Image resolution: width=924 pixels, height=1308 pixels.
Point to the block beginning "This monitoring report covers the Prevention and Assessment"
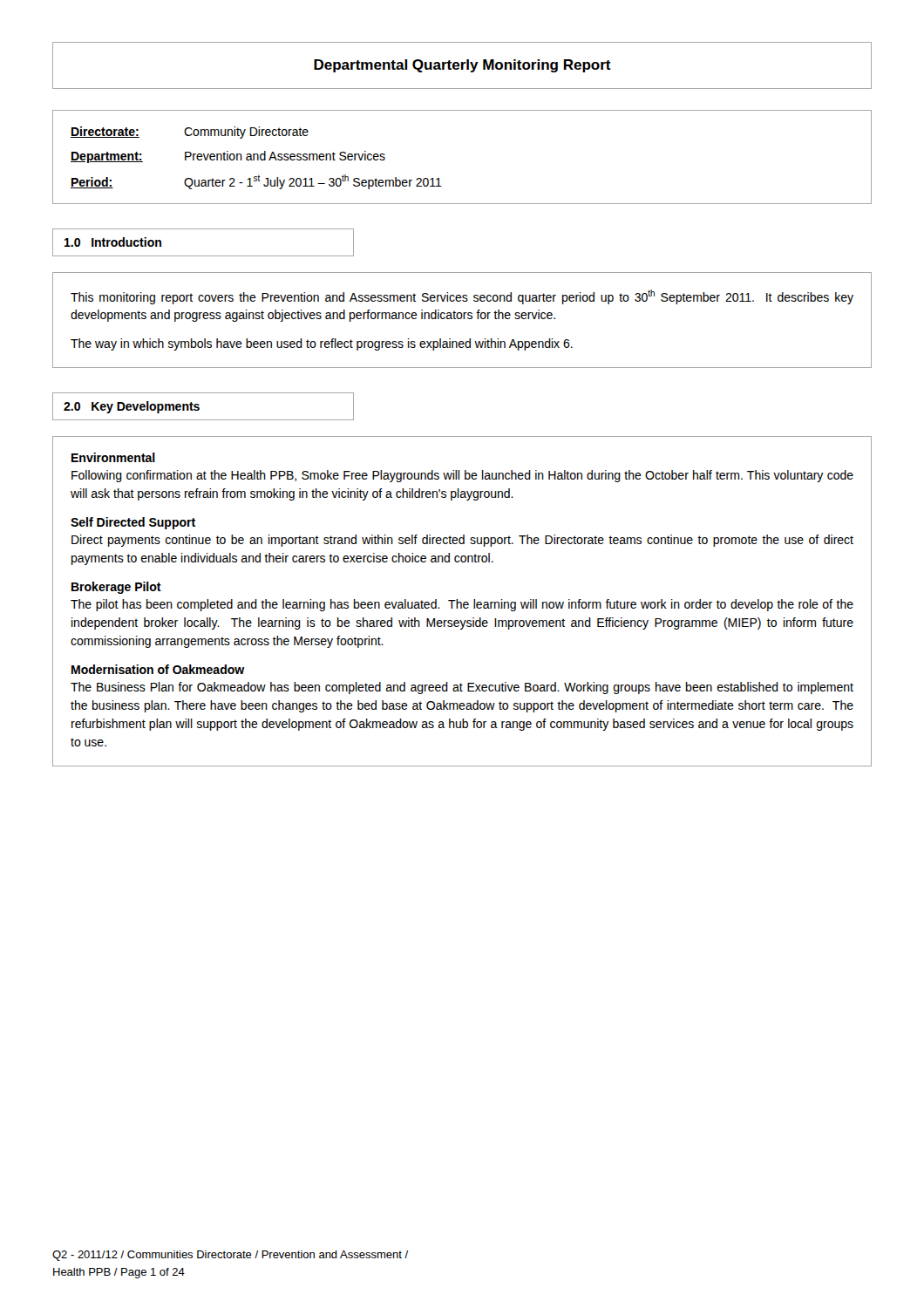(x=462, y=305)
